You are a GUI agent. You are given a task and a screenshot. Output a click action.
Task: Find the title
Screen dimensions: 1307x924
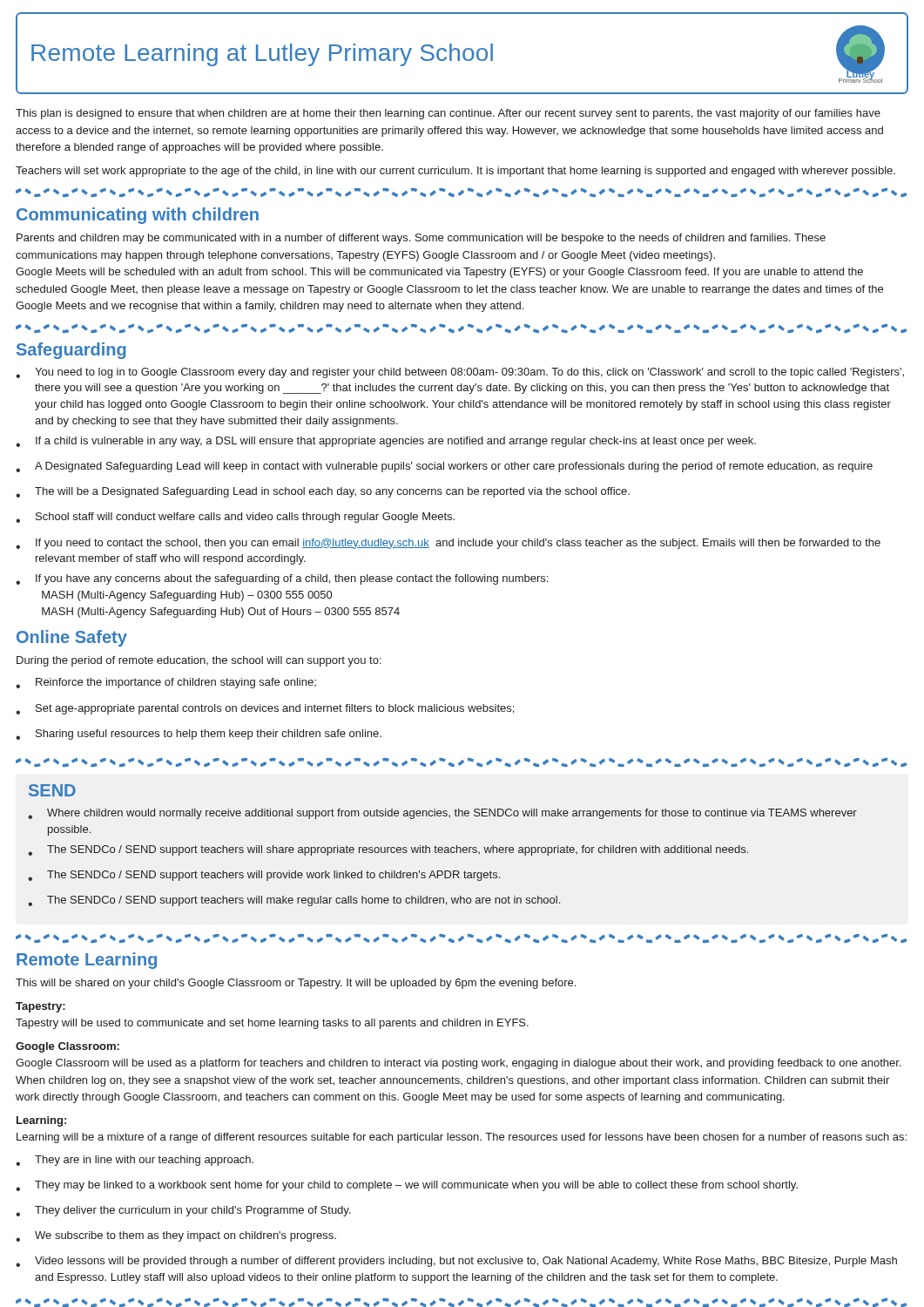pos(462,54)
